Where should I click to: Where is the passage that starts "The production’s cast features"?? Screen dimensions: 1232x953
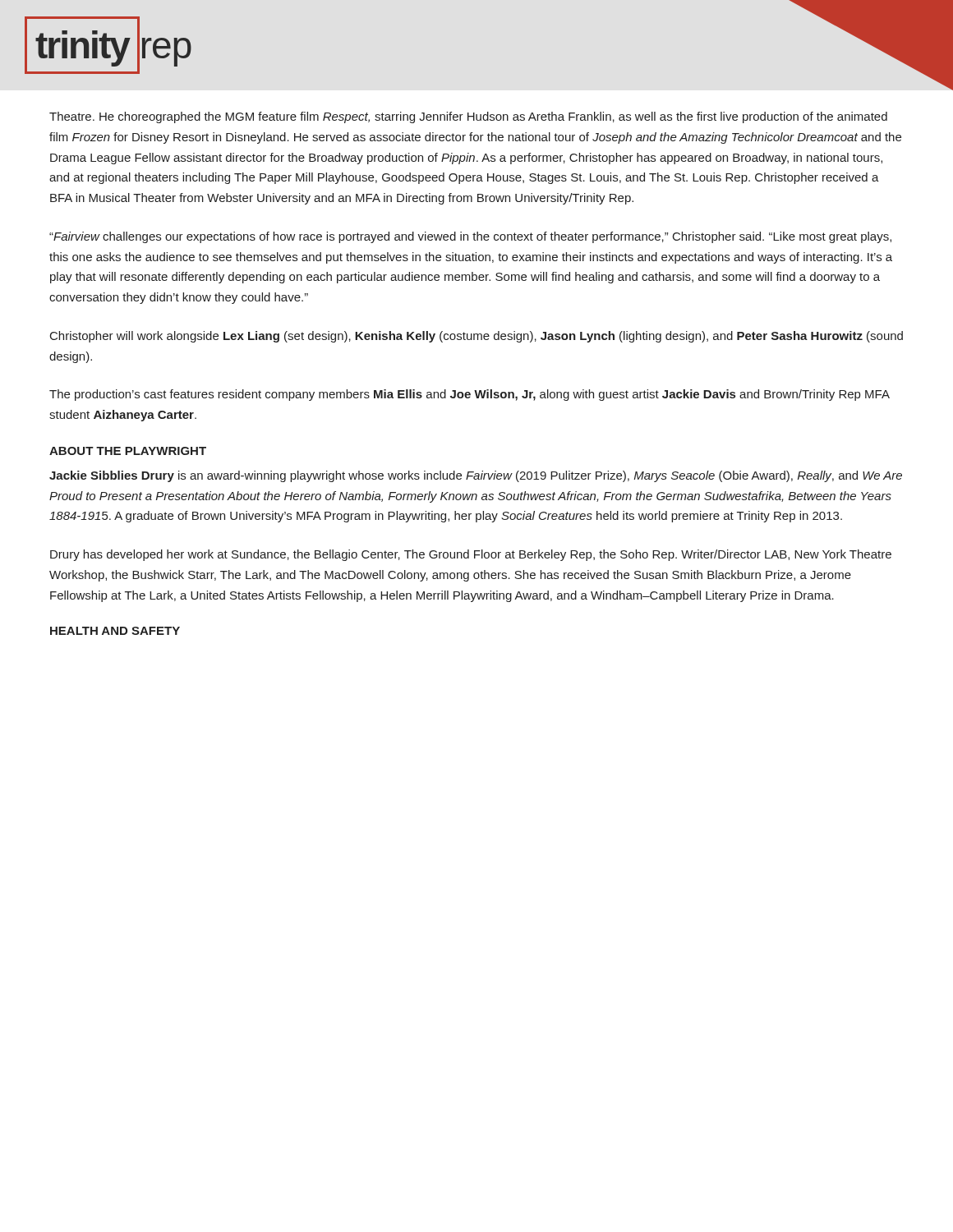pyautogui.click(x=469, y=404)
